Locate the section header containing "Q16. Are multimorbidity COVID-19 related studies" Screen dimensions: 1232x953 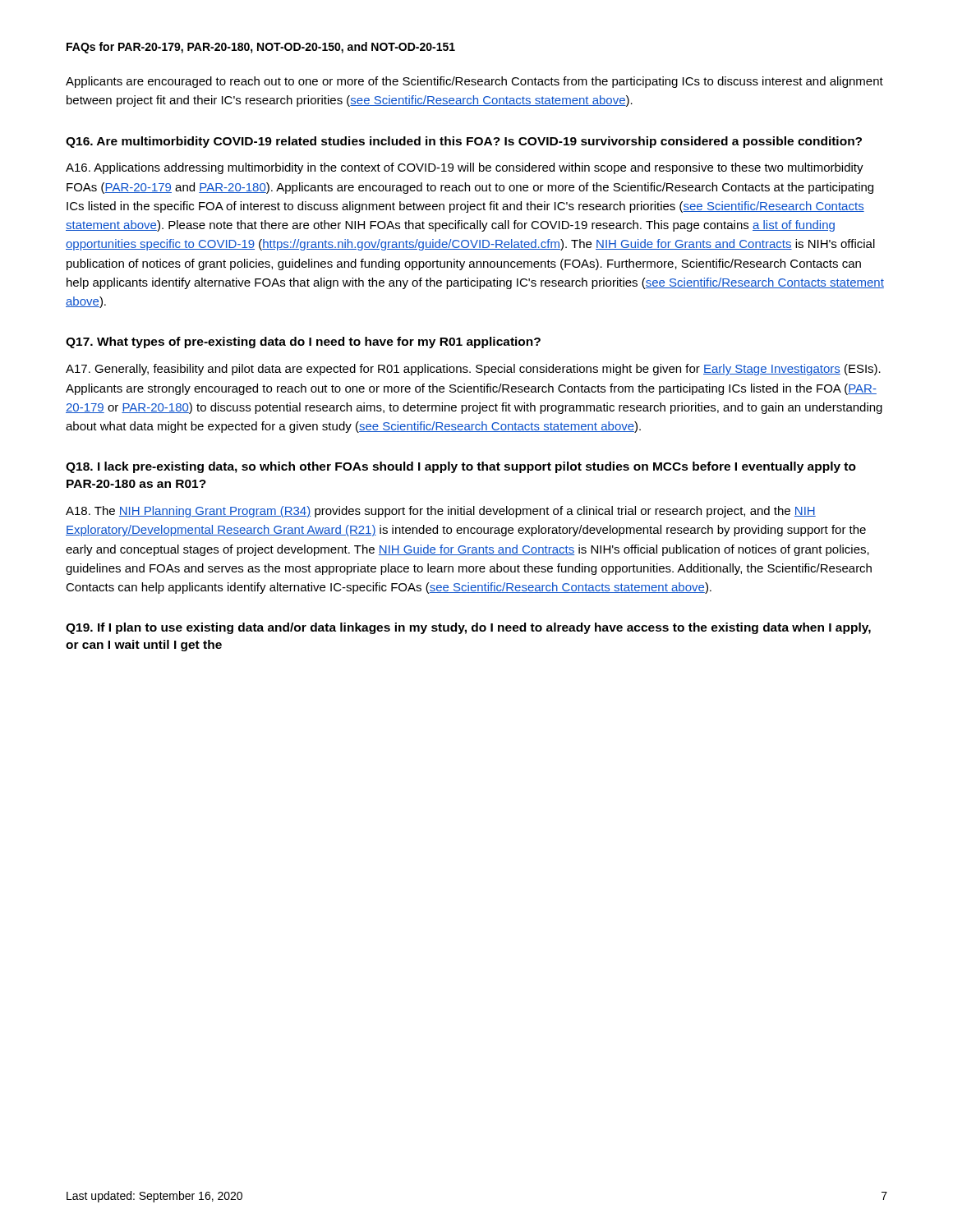(464, 140)
